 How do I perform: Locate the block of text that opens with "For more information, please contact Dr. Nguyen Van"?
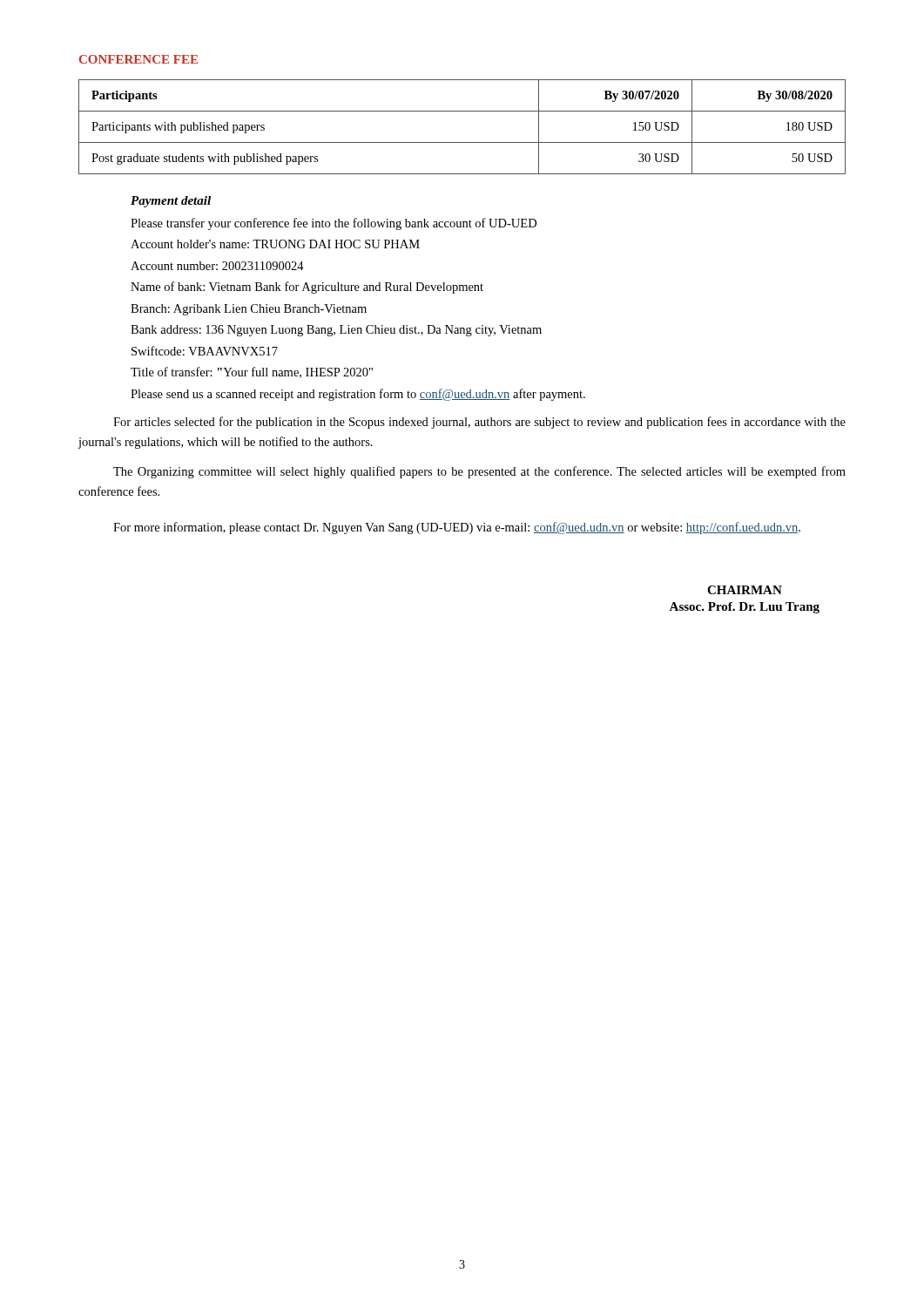pos(457,527)
